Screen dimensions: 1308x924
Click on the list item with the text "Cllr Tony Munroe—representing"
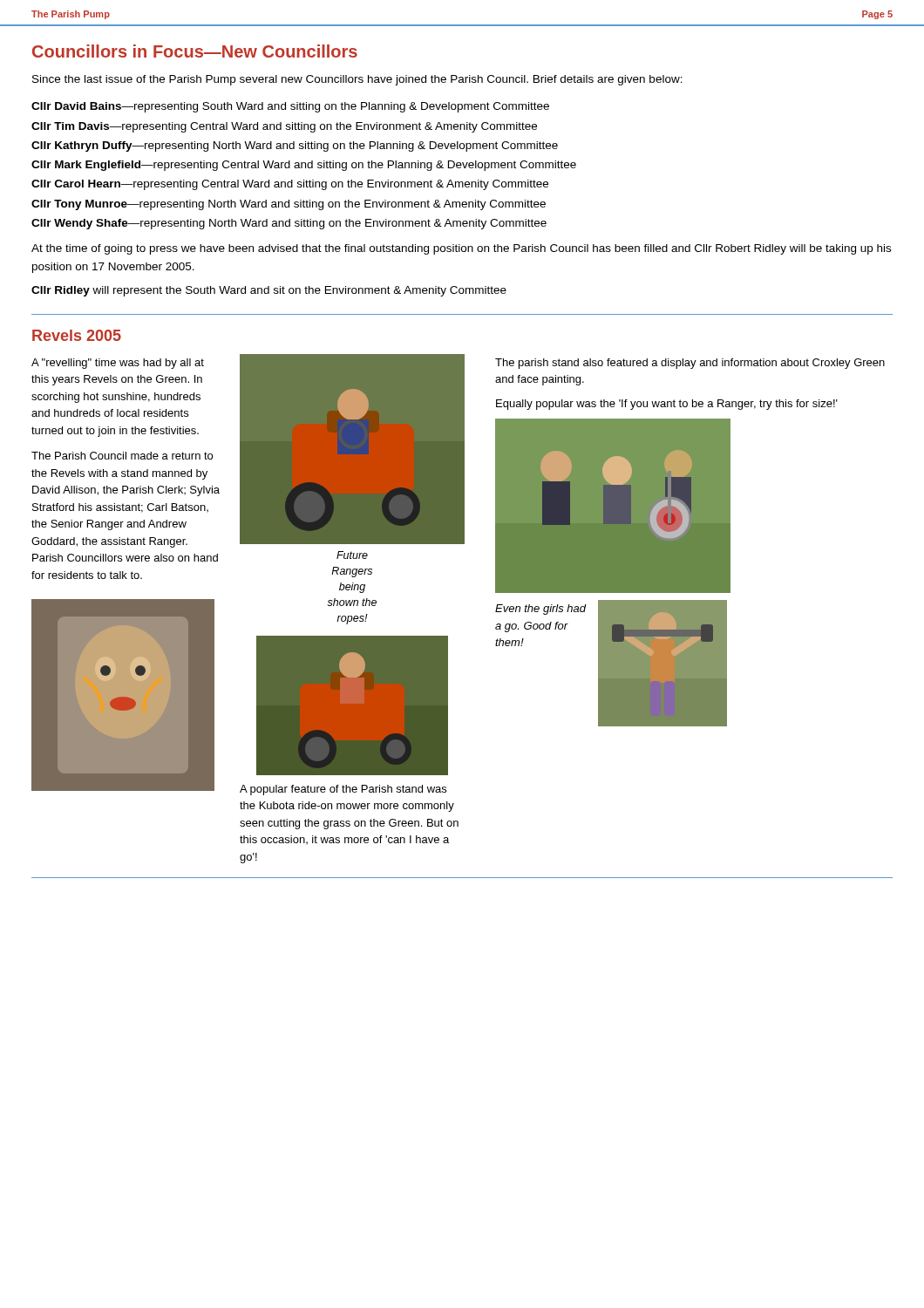[x=289, y=203]
